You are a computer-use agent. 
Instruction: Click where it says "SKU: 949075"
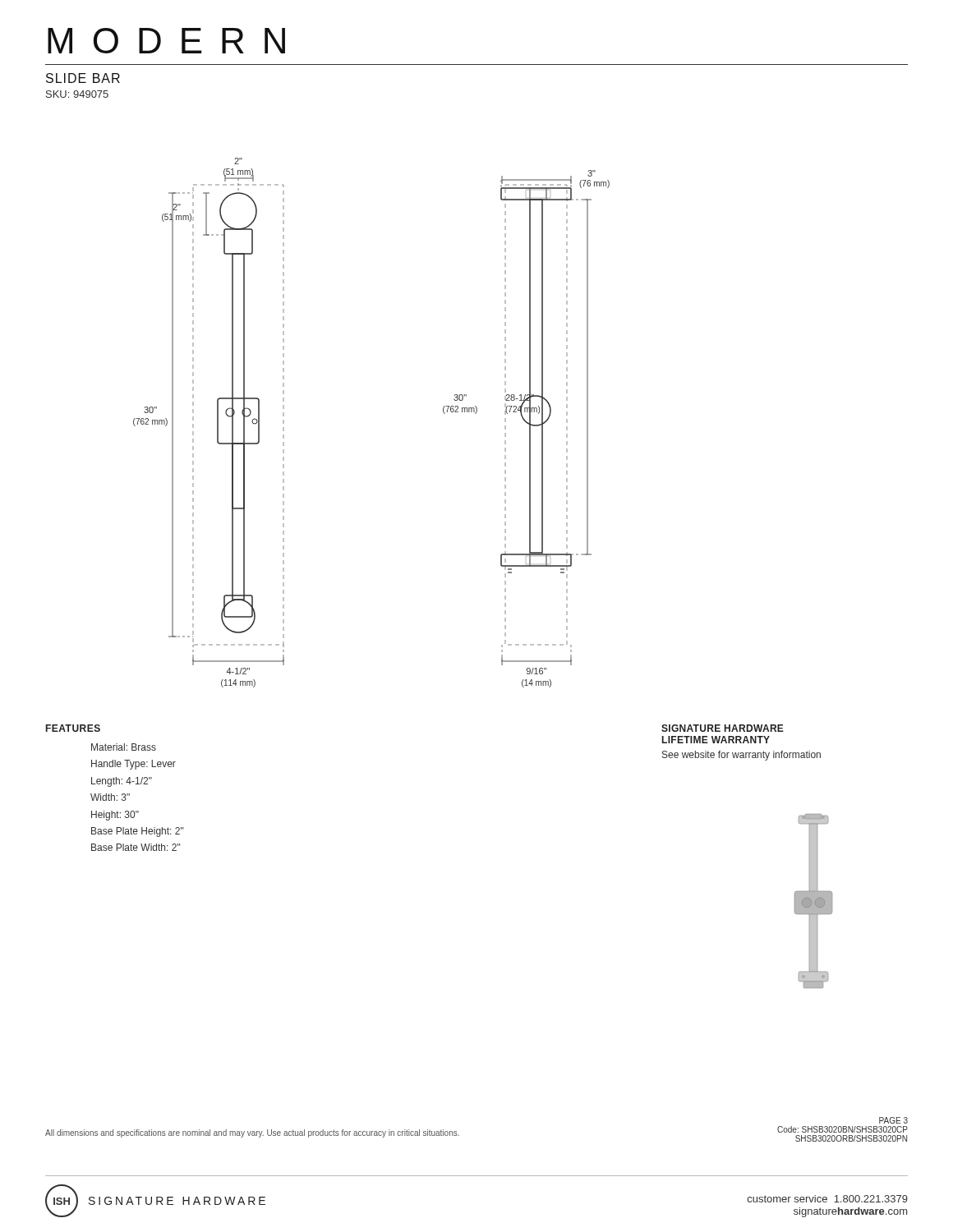[x=77, y=94]
